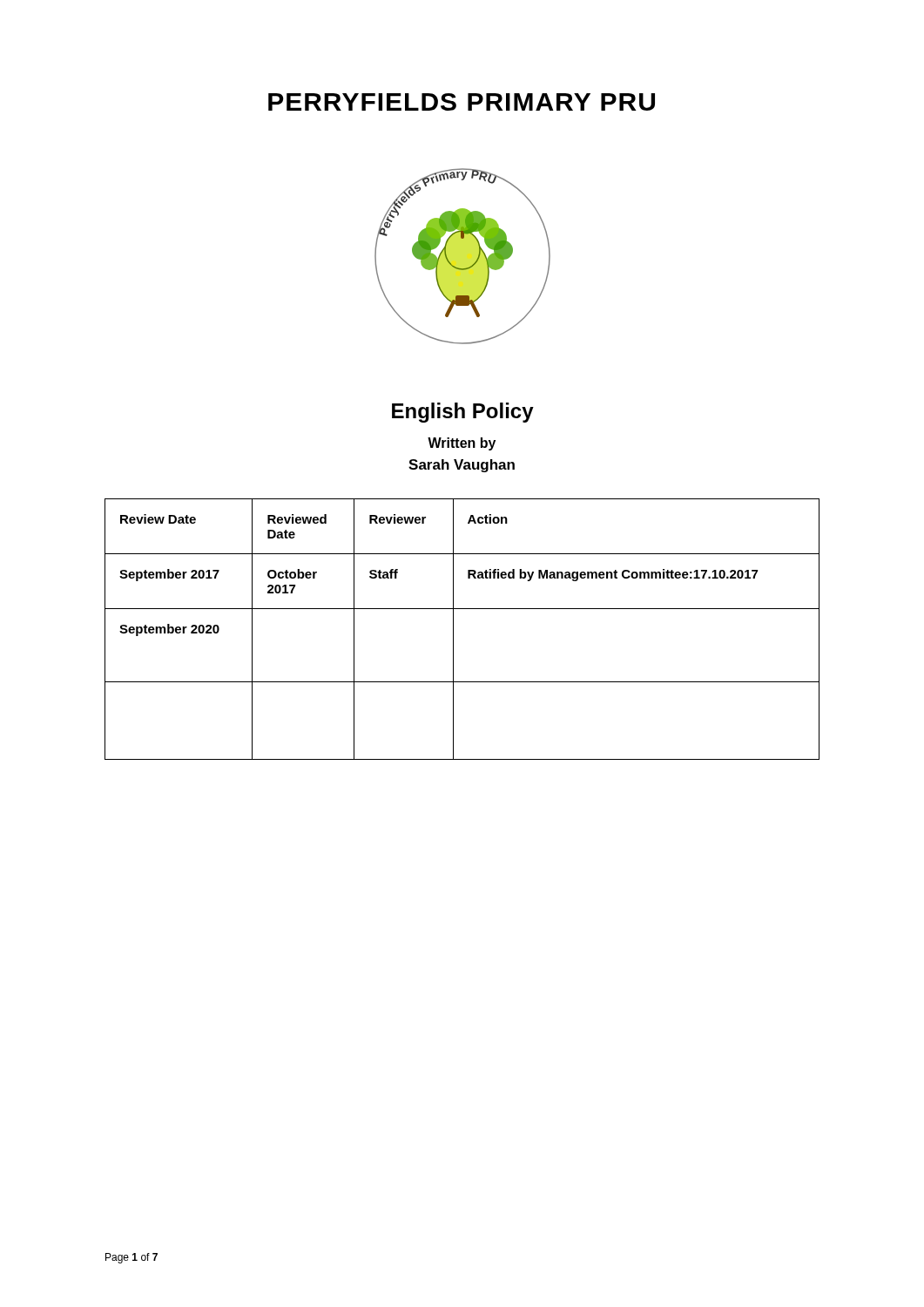Screen dimensions: 1307x924
Task: Where does it say "PERRYFIELDS PRIMARY PRU"?
Action: click(x=462, y=102)
